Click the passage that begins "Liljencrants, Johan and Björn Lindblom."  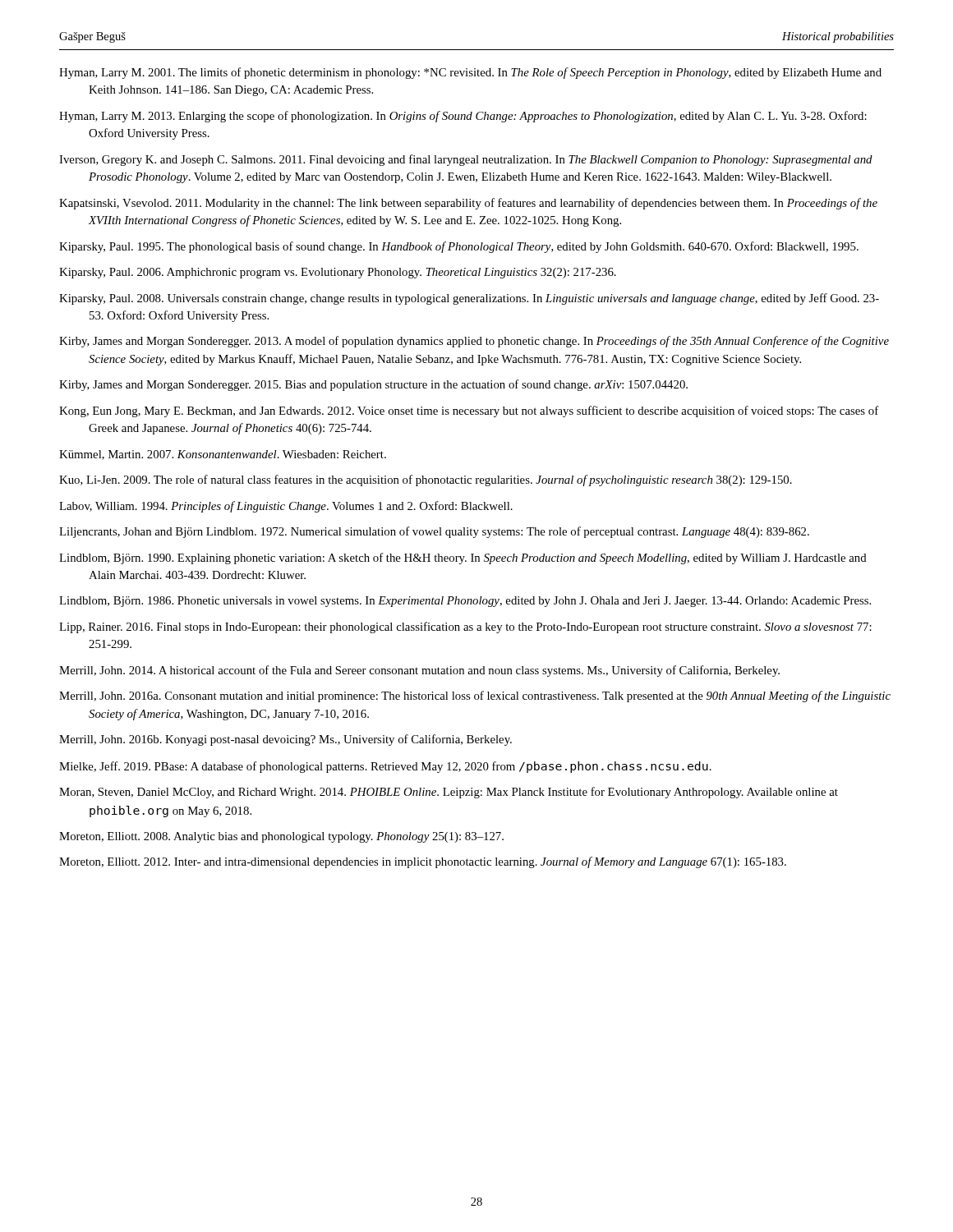click(434, 531)
